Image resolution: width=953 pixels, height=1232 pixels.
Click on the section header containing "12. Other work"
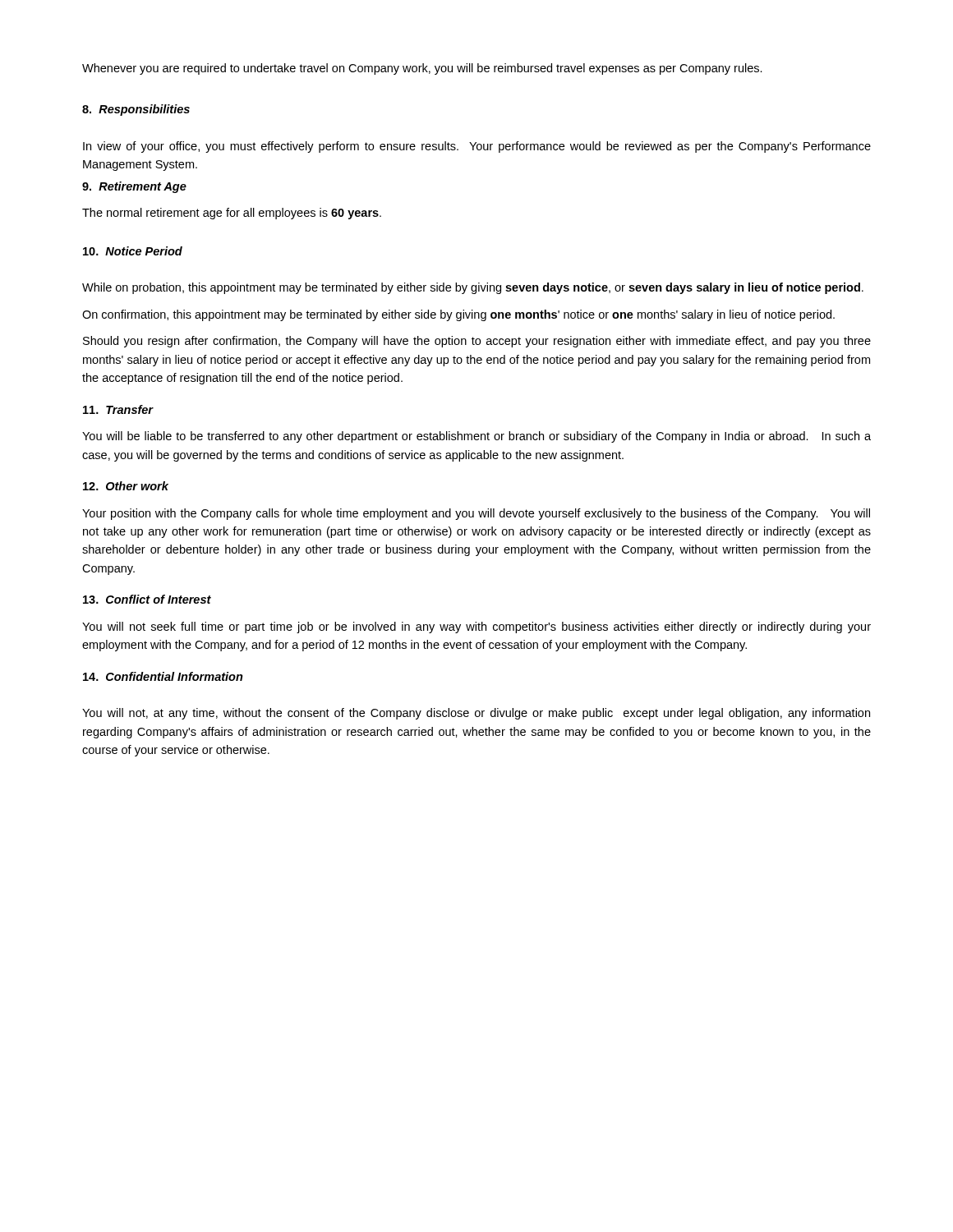(125, 486)
